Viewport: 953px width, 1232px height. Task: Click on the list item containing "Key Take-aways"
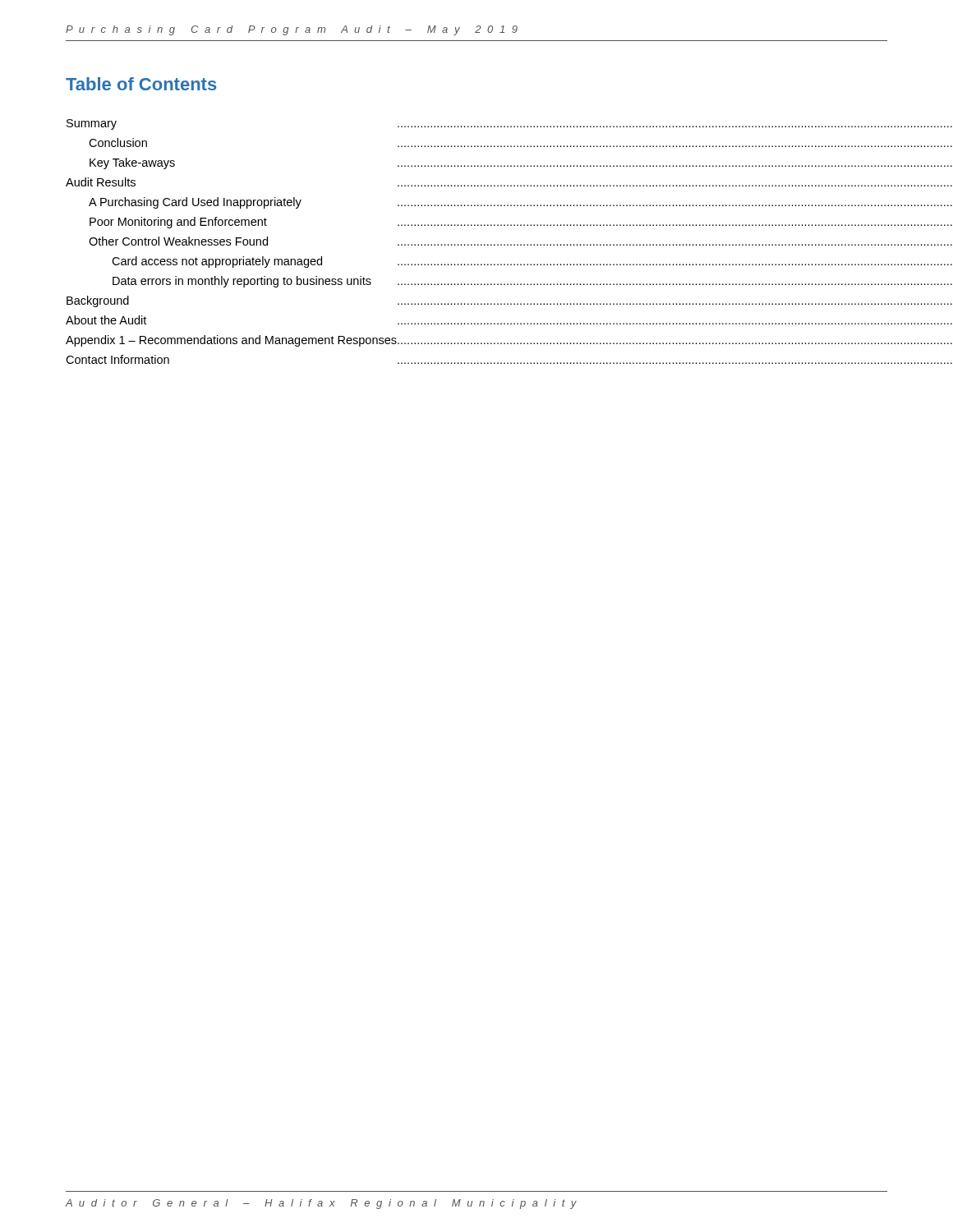pyautogui.click(x=509, y=163)
